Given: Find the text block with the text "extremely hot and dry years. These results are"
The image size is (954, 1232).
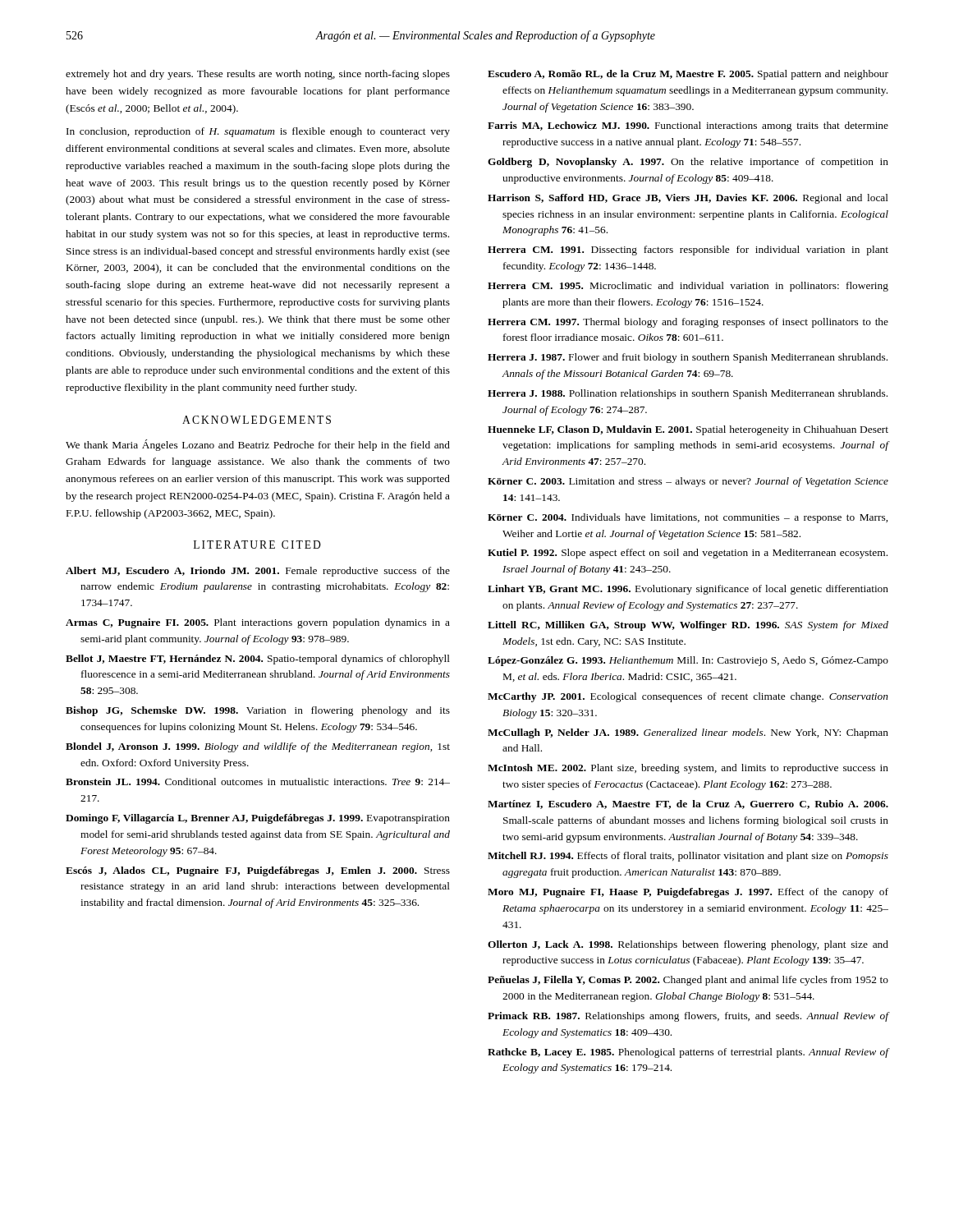Looking at the screenshot, I should click(258, 231).
